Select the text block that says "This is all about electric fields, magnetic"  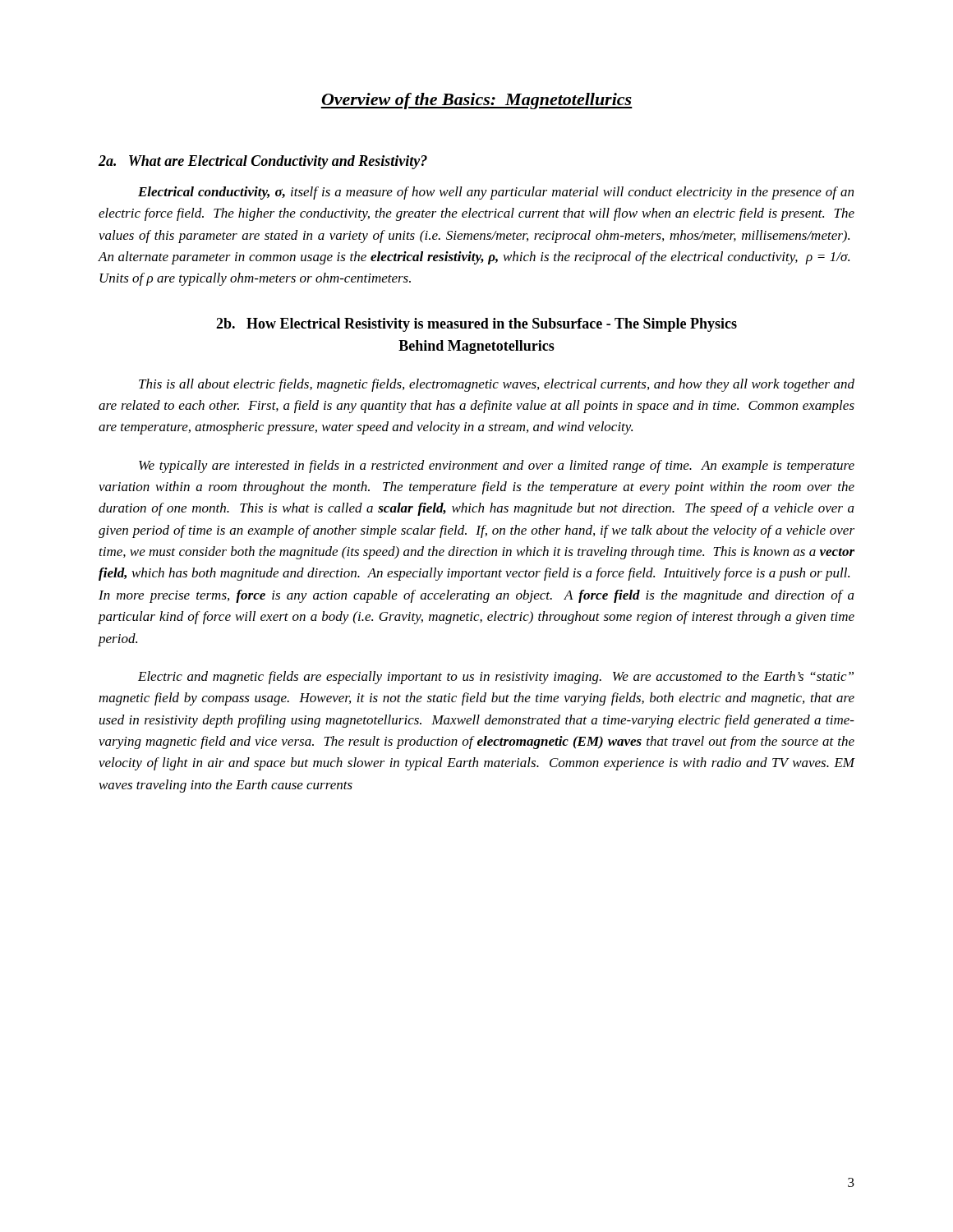[476, 405]
